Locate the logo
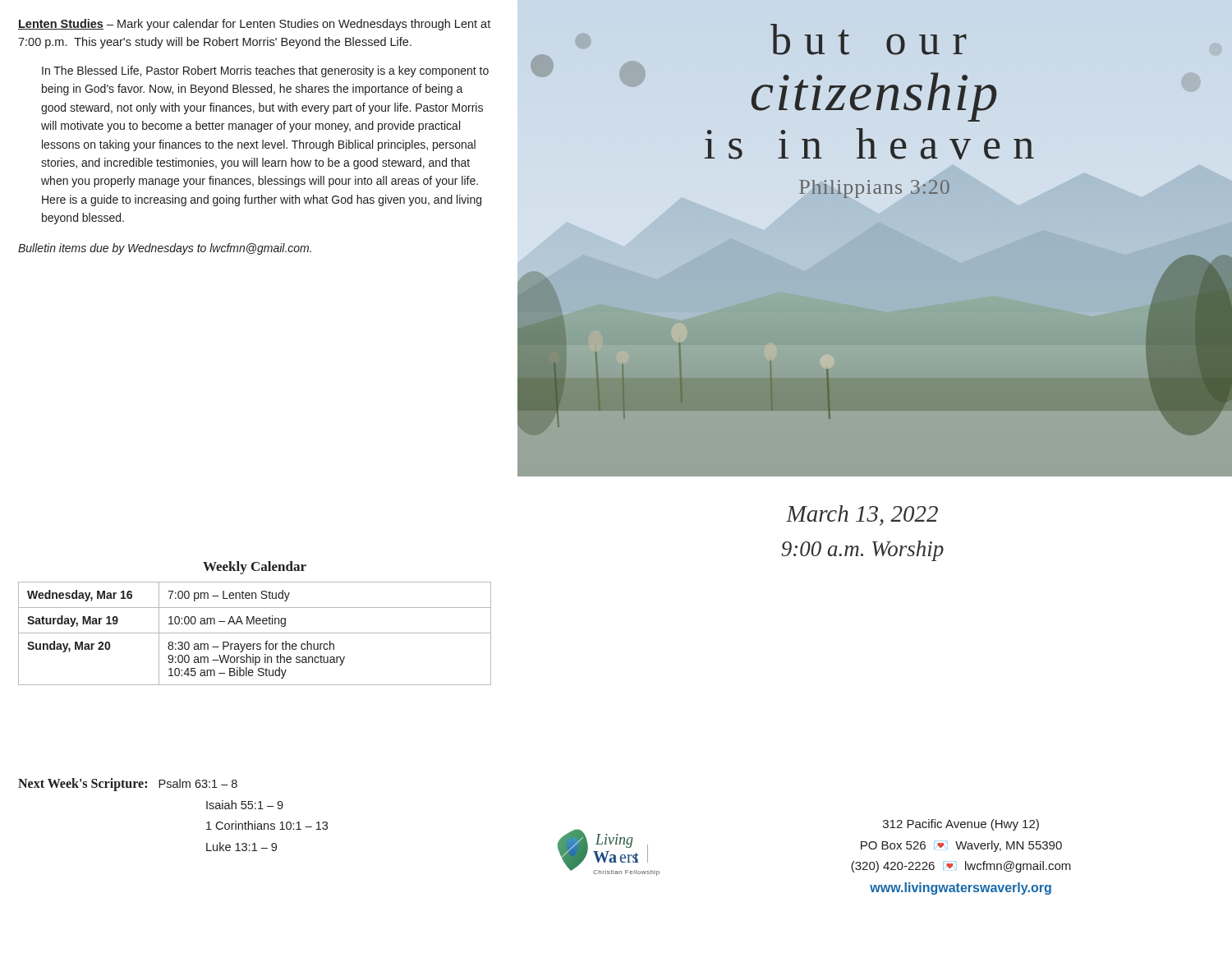 click(x=620, y=856)
